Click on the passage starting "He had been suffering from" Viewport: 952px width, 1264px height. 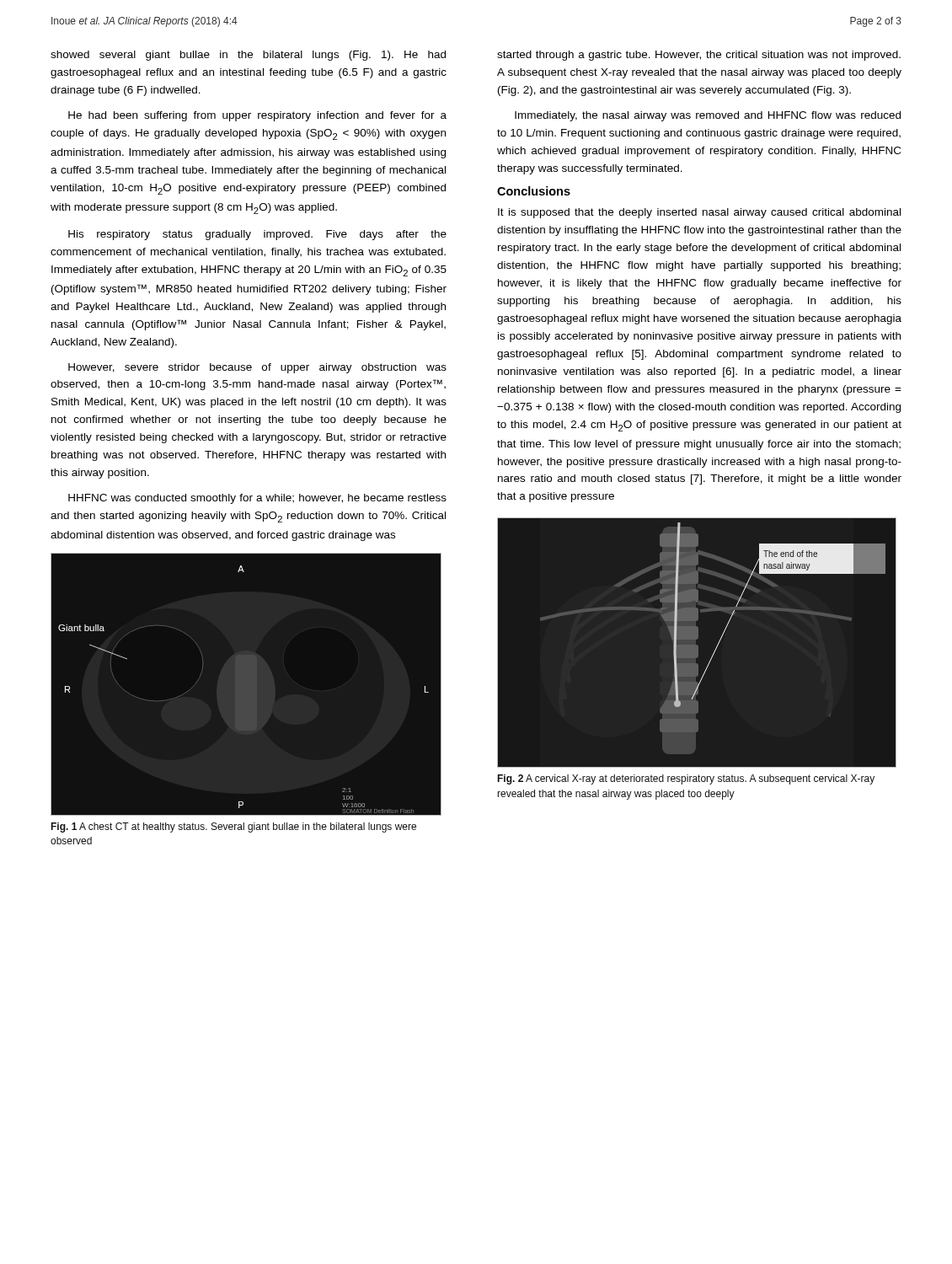pyautogui.click(x=249, y=162)
